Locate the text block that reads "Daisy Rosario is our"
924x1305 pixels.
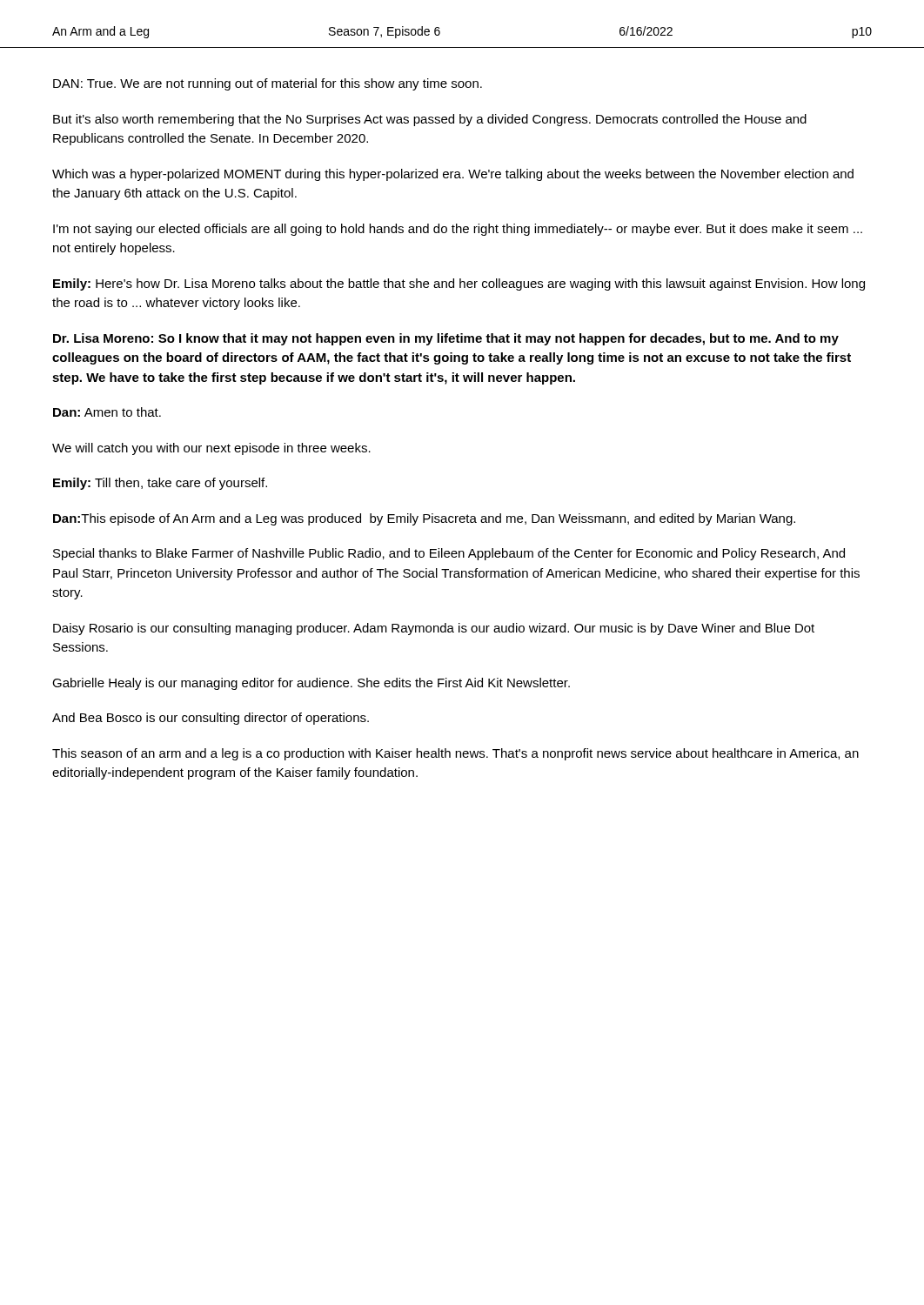[462, 638]
